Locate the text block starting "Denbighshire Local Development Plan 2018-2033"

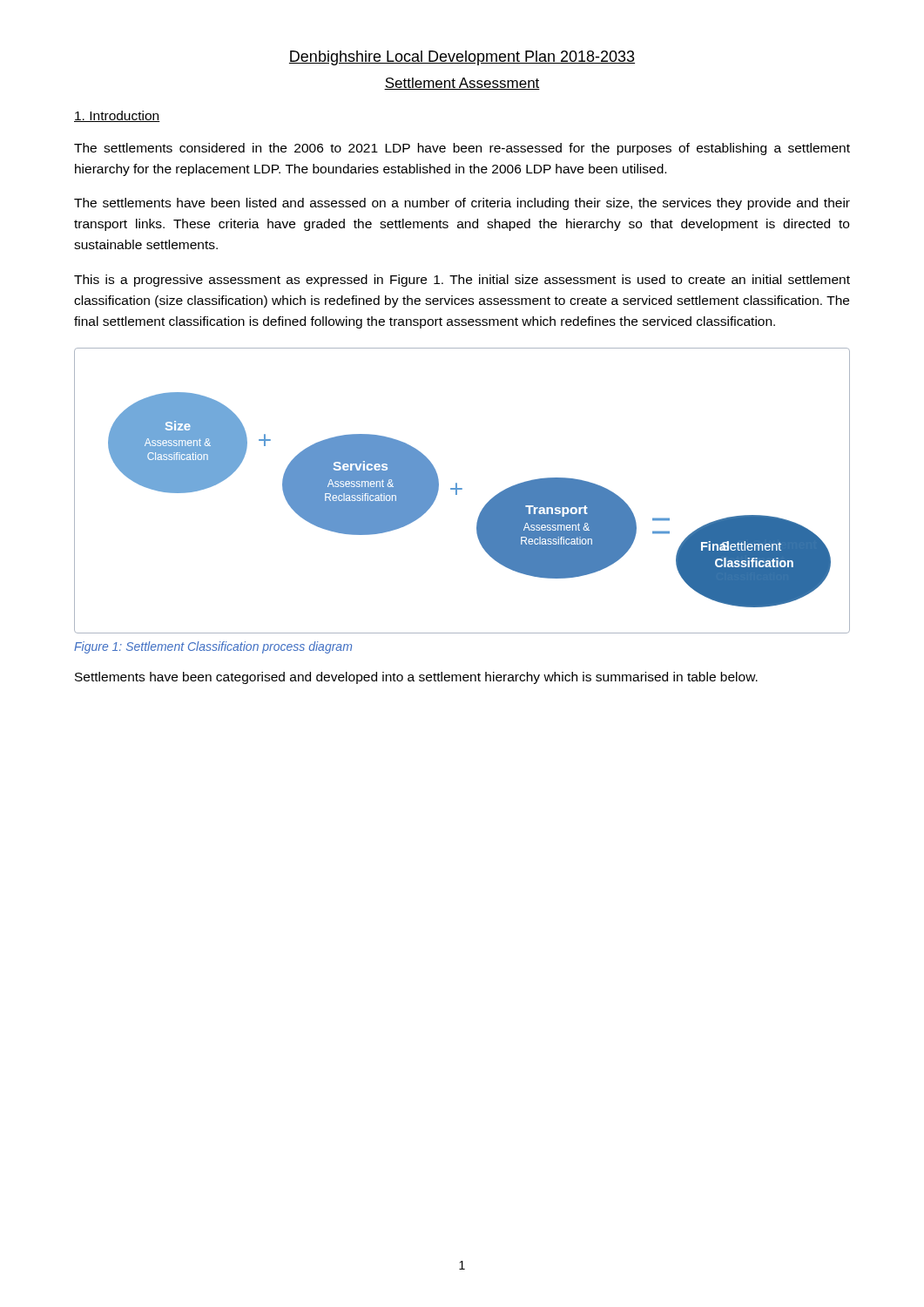(462, 57)
